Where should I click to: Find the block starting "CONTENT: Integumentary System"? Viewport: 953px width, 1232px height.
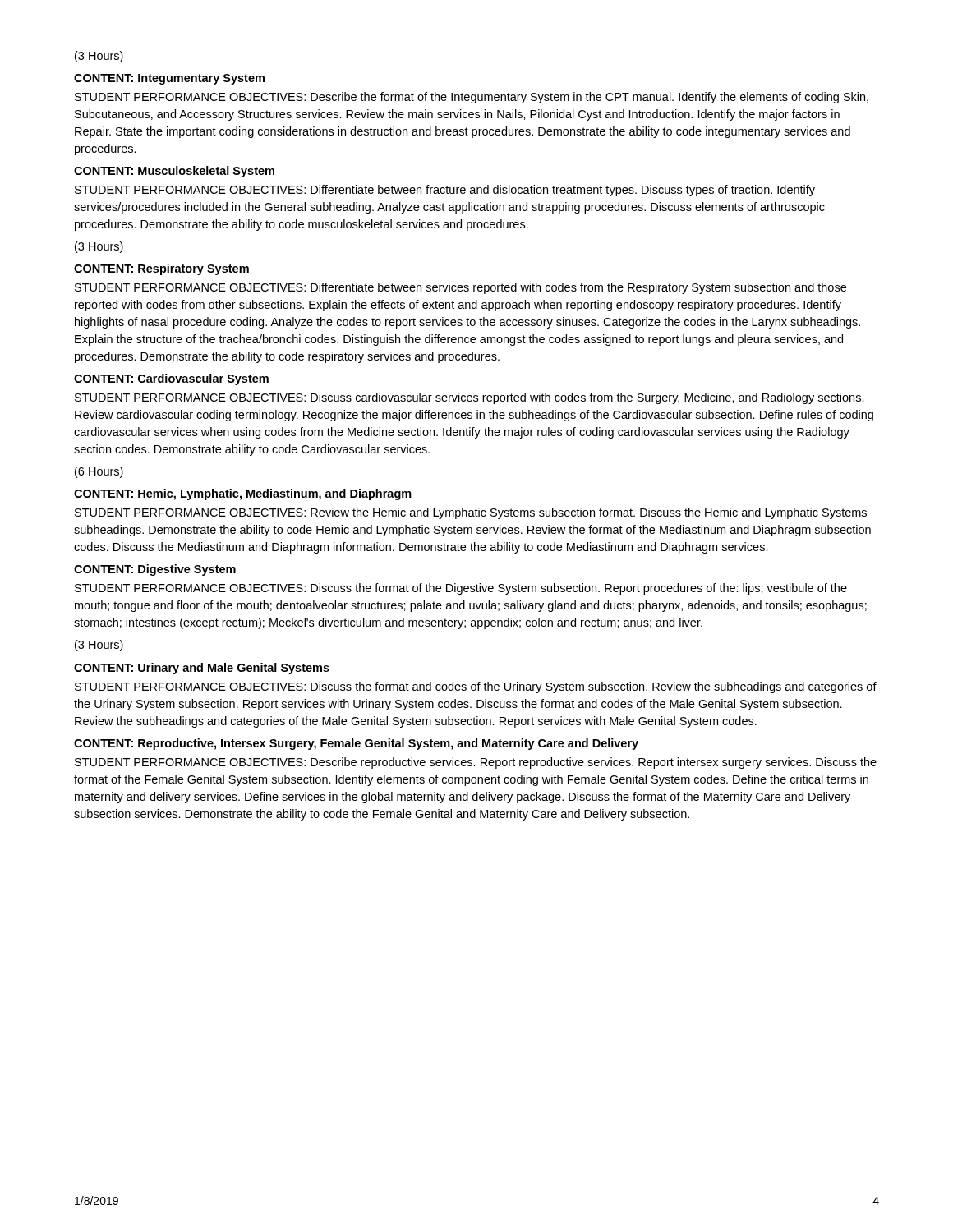click(x=170, y=78)
